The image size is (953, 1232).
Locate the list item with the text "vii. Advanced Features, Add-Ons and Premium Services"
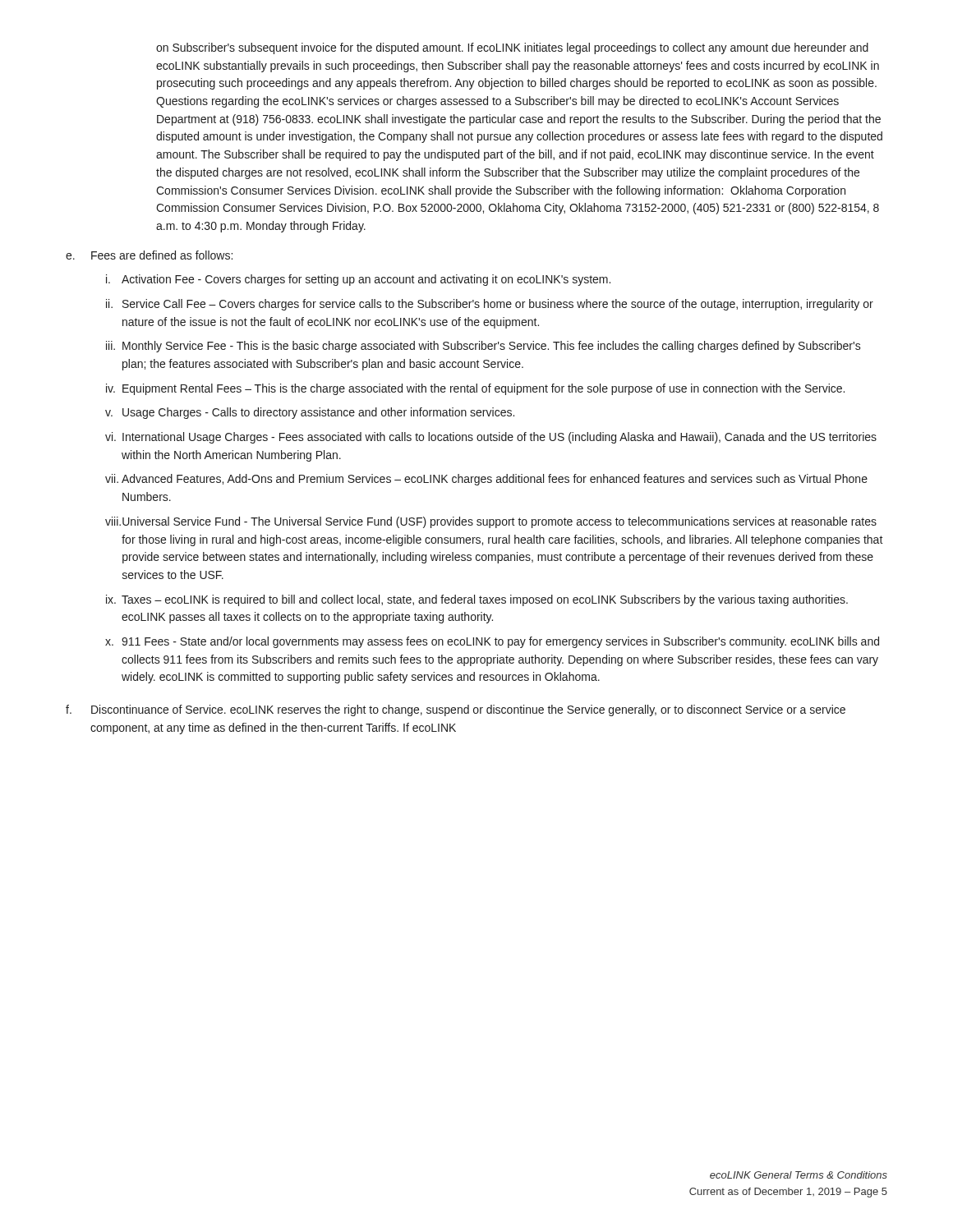click(x=489, y=489)
